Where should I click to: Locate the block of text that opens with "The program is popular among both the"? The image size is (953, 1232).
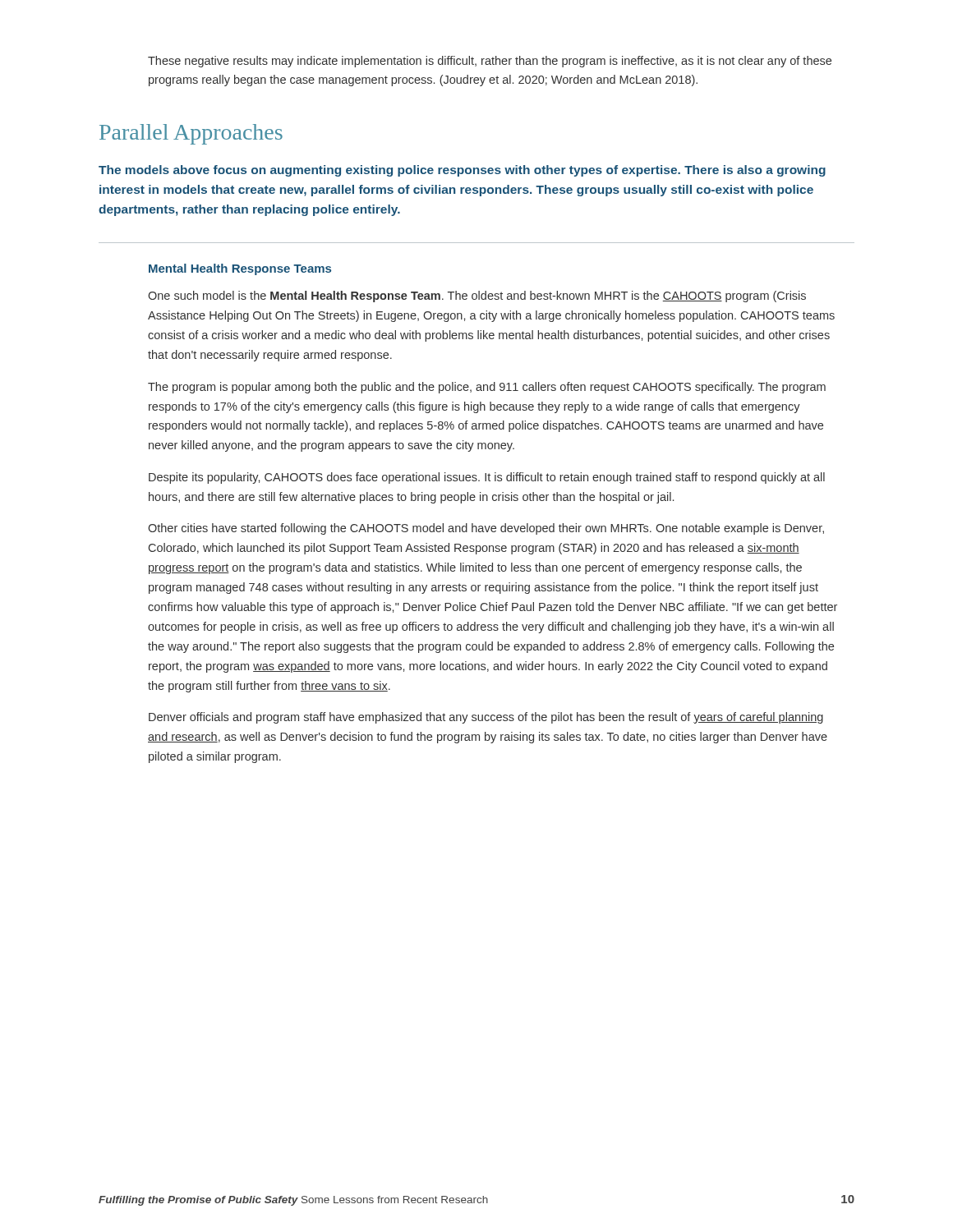click(x=493, y=417)
